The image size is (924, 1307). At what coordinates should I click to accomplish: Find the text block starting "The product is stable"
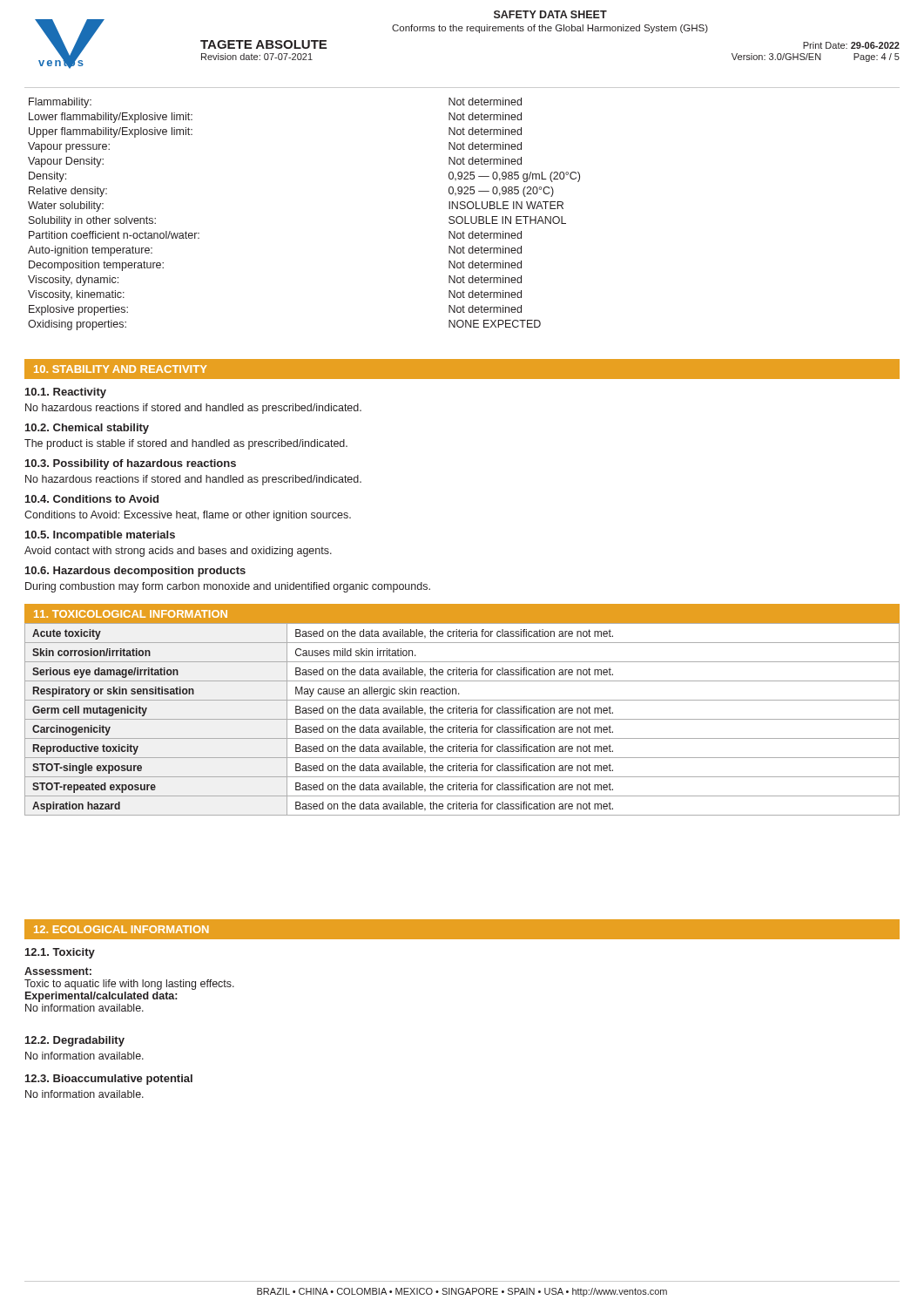coord(186,444)
